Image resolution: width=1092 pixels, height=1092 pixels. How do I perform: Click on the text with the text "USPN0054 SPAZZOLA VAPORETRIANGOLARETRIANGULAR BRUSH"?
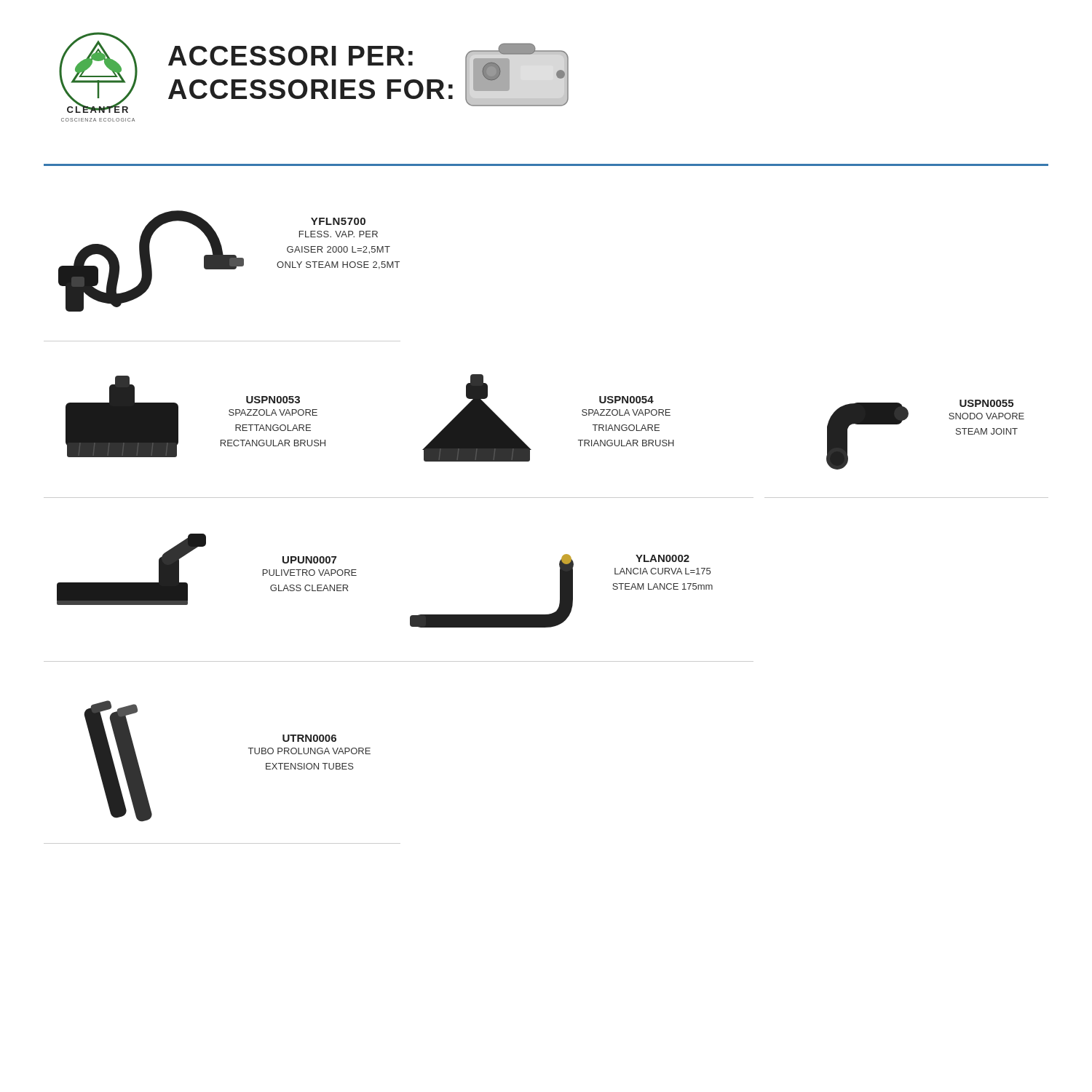[626, 422]
